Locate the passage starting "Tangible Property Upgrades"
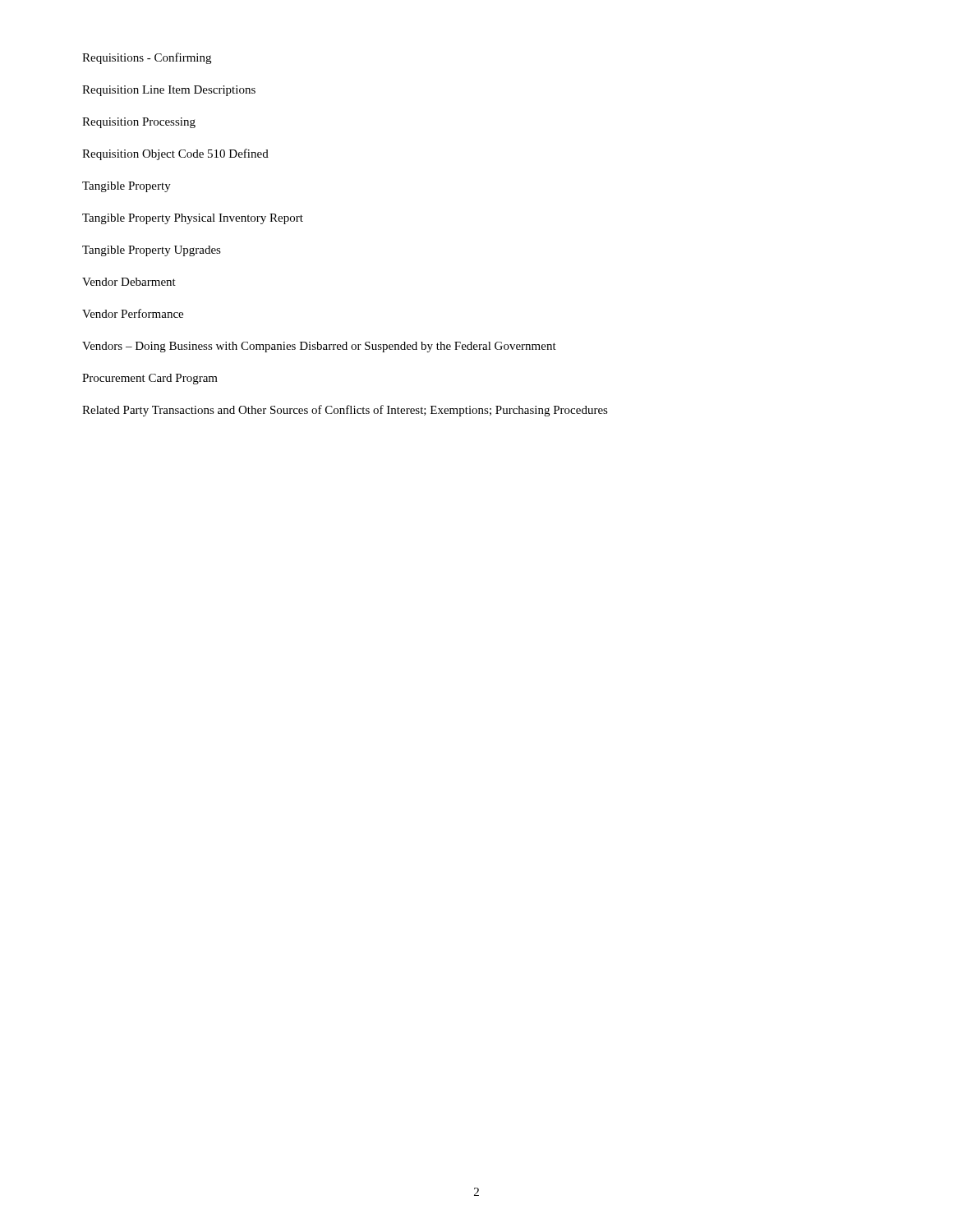953x1232 pixels. point(152,250)
